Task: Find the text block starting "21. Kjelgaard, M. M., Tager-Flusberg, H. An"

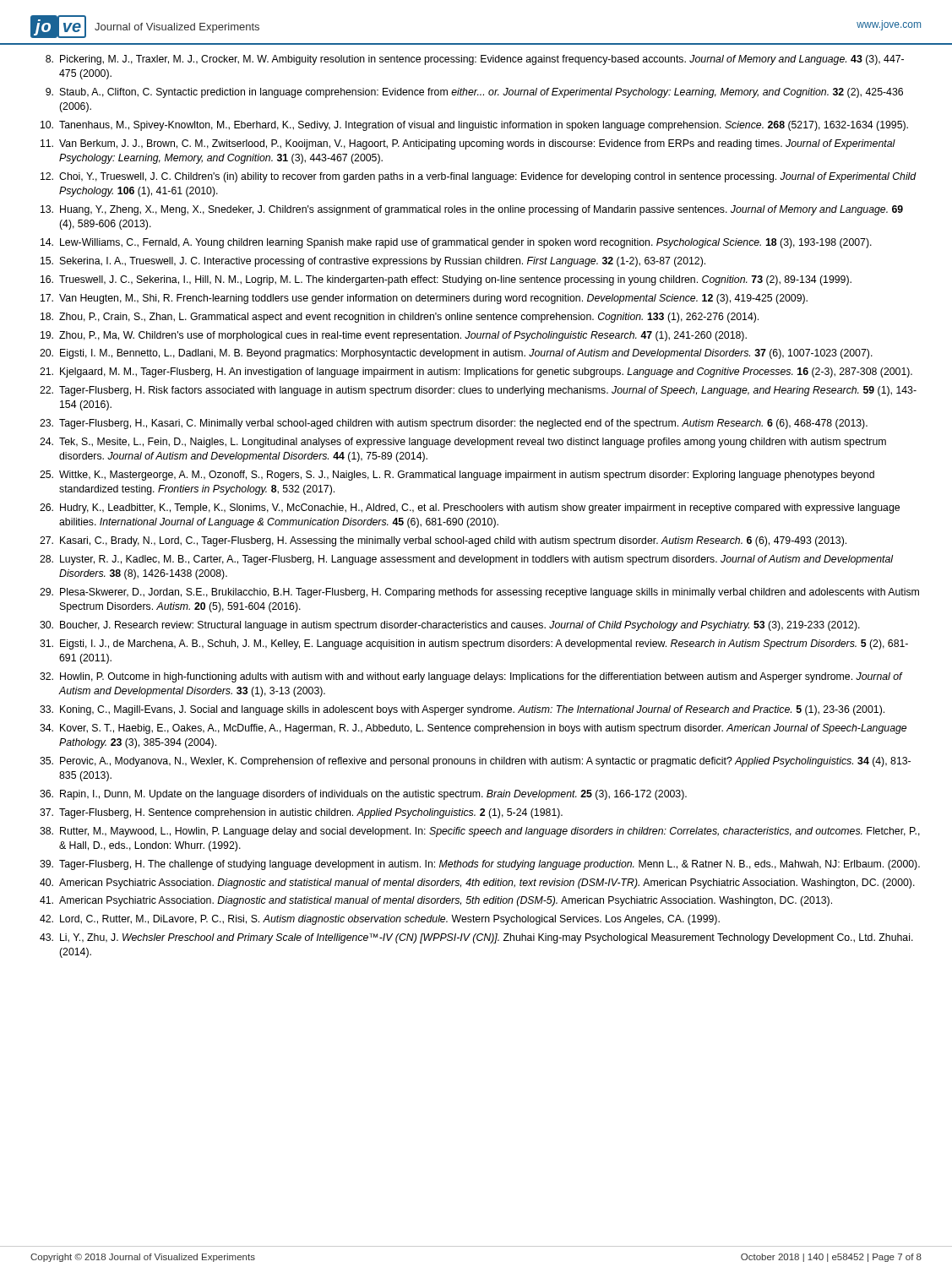Action: coord(476,372)
